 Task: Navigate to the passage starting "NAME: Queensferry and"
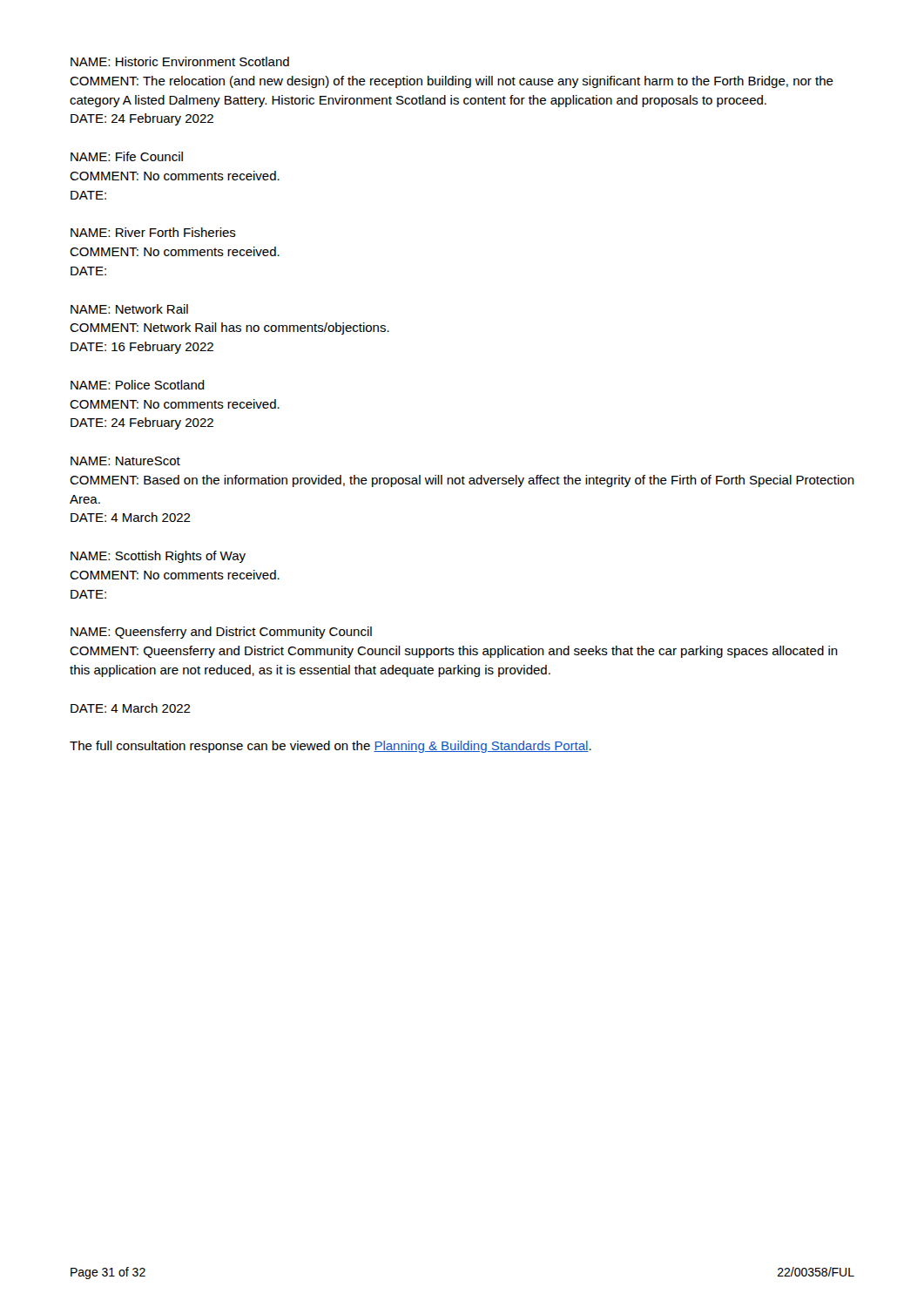click(462, 651)
